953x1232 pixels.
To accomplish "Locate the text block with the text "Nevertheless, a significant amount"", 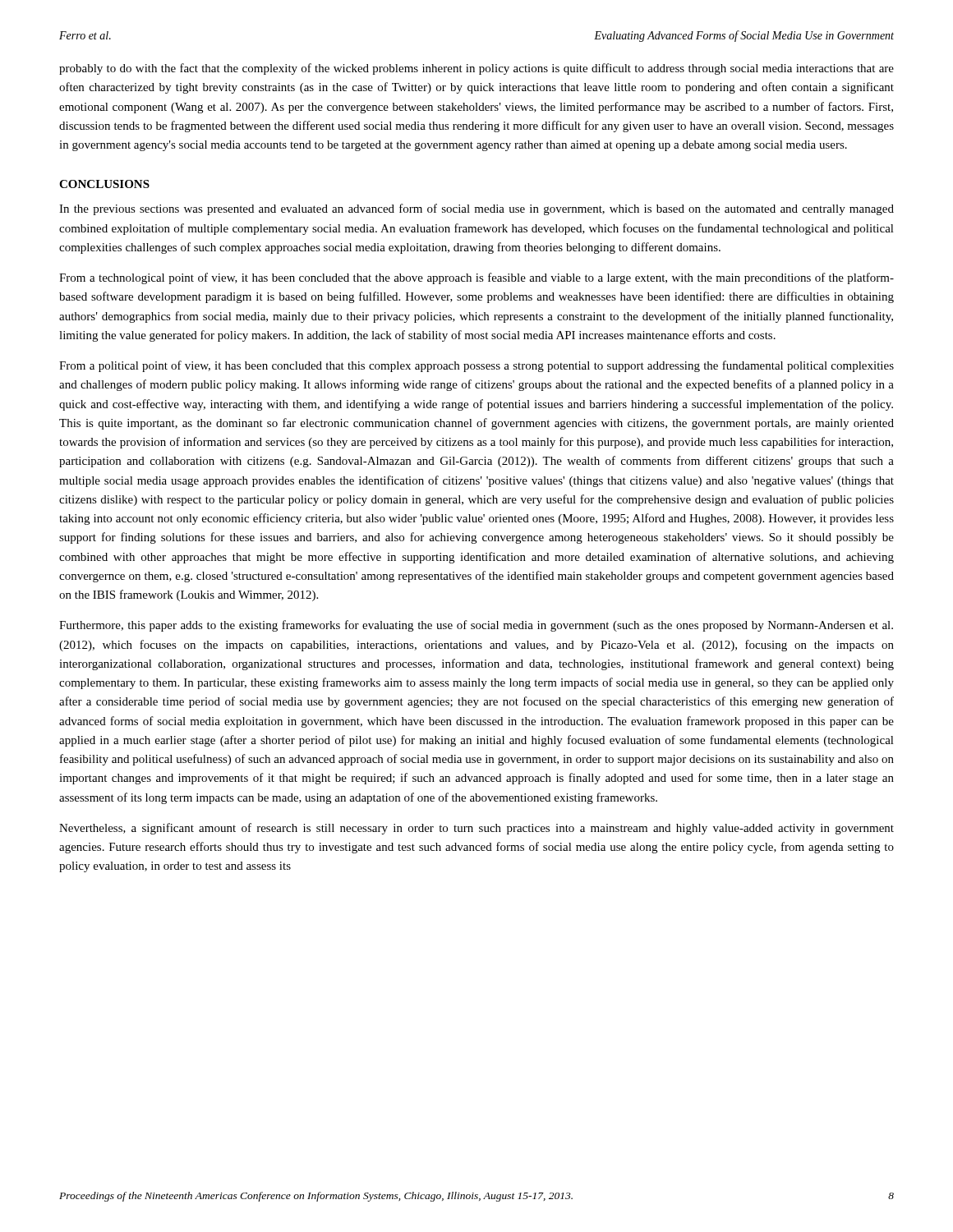I will pyautogui.click(x=476, y=847).
